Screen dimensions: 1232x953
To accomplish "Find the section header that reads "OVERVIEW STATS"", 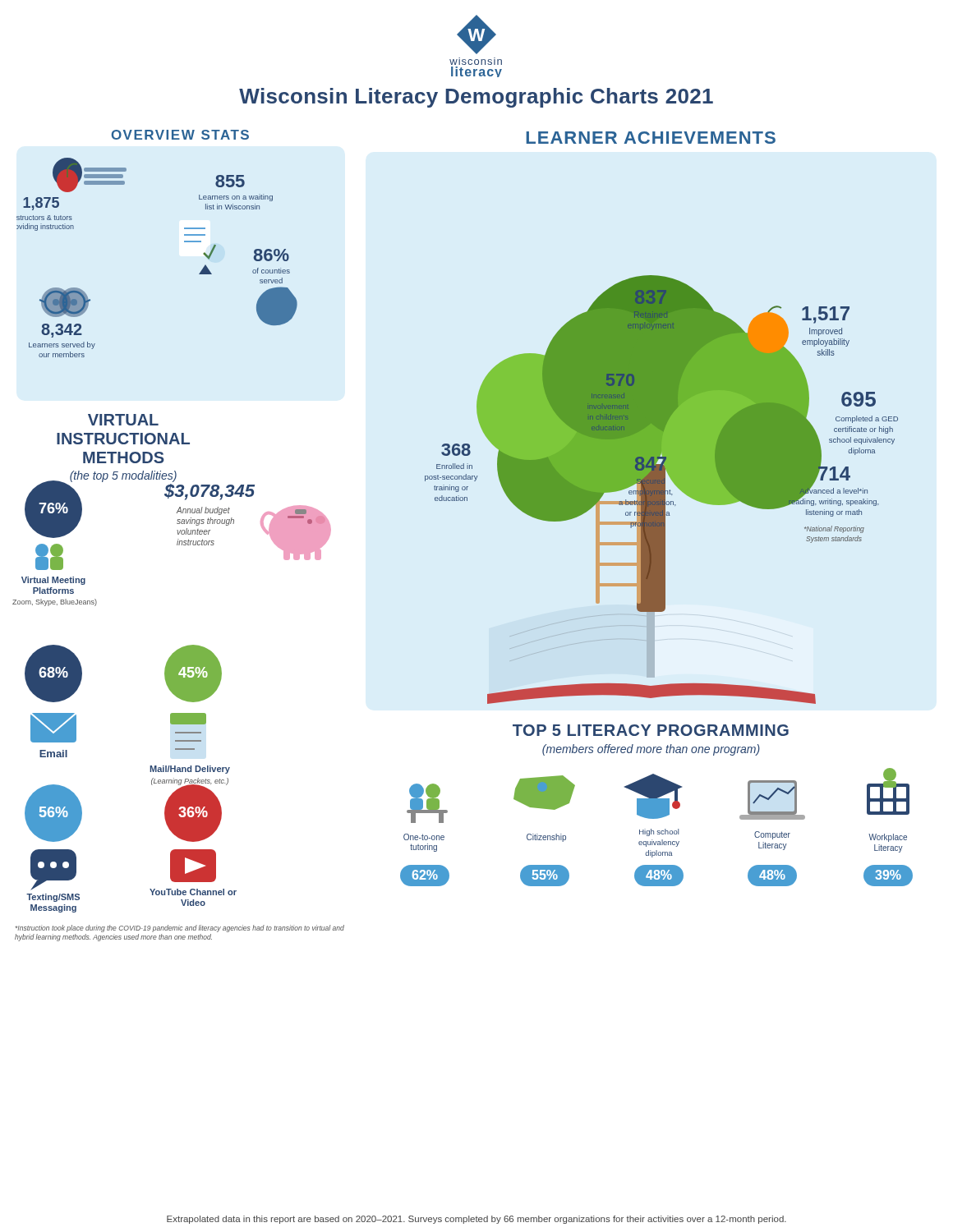I will coord(181,135).
